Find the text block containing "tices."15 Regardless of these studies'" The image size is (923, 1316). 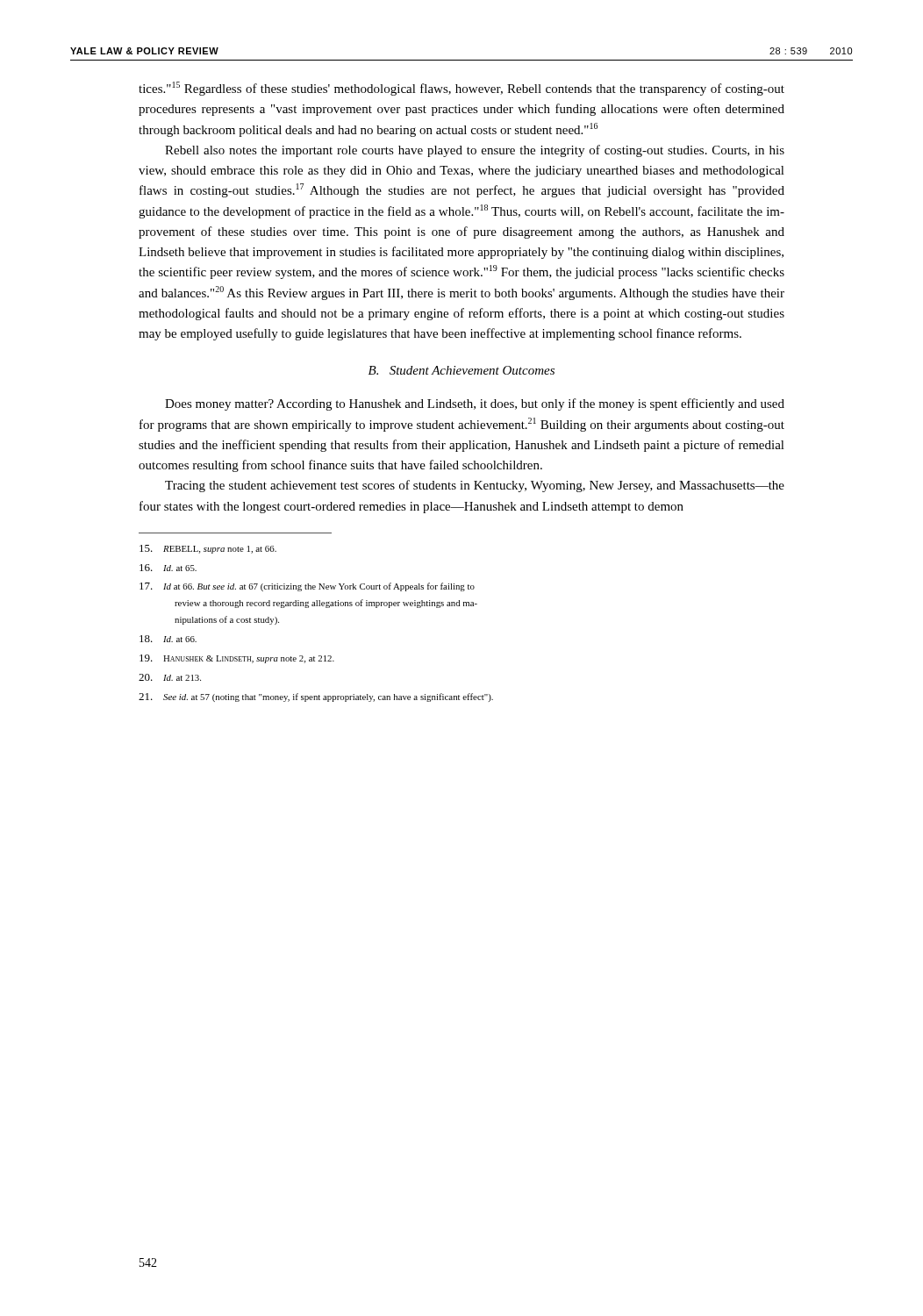click(462, 110)
